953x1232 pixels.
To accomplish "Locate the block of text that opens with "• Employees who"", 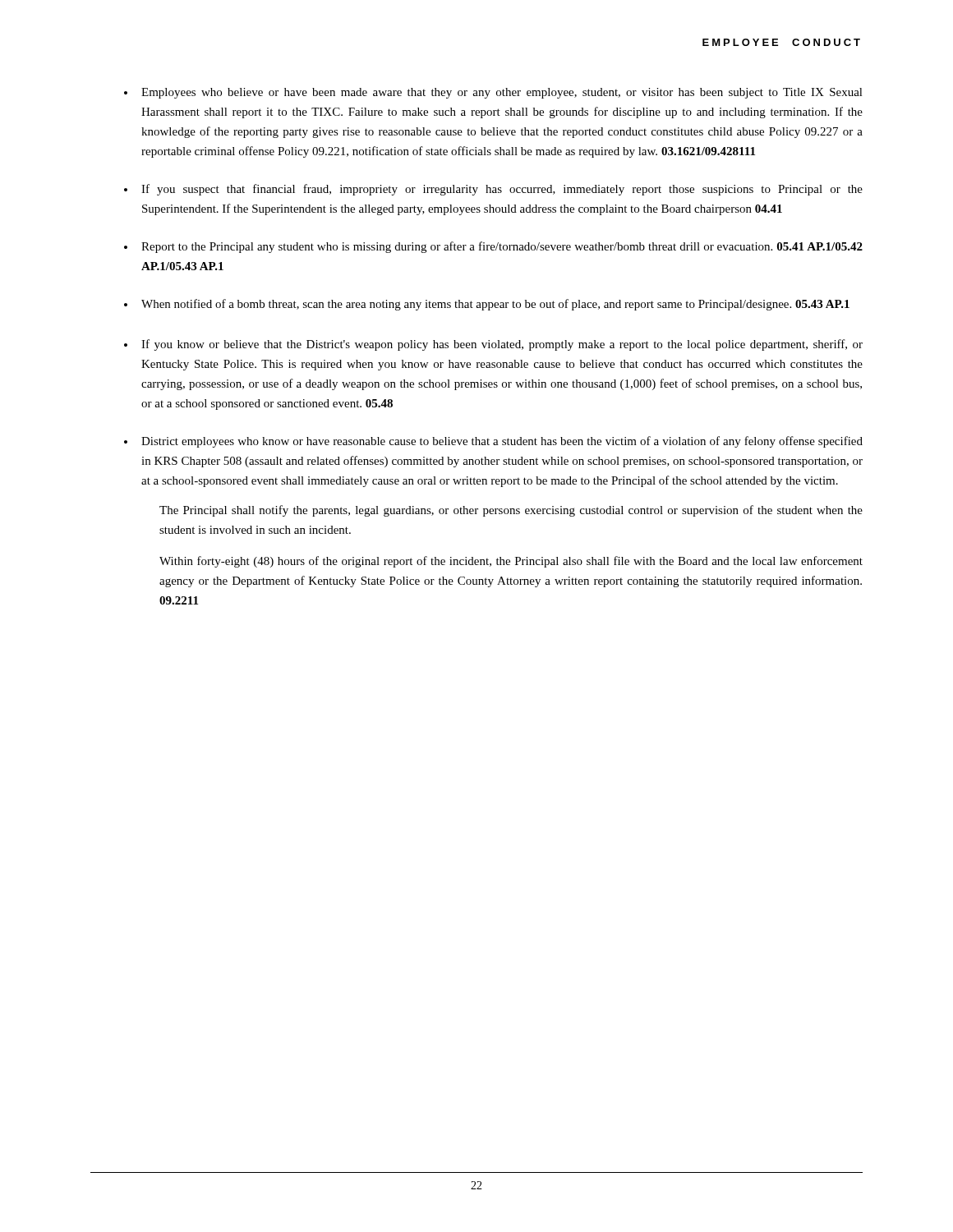I will [x=493, y=122].
